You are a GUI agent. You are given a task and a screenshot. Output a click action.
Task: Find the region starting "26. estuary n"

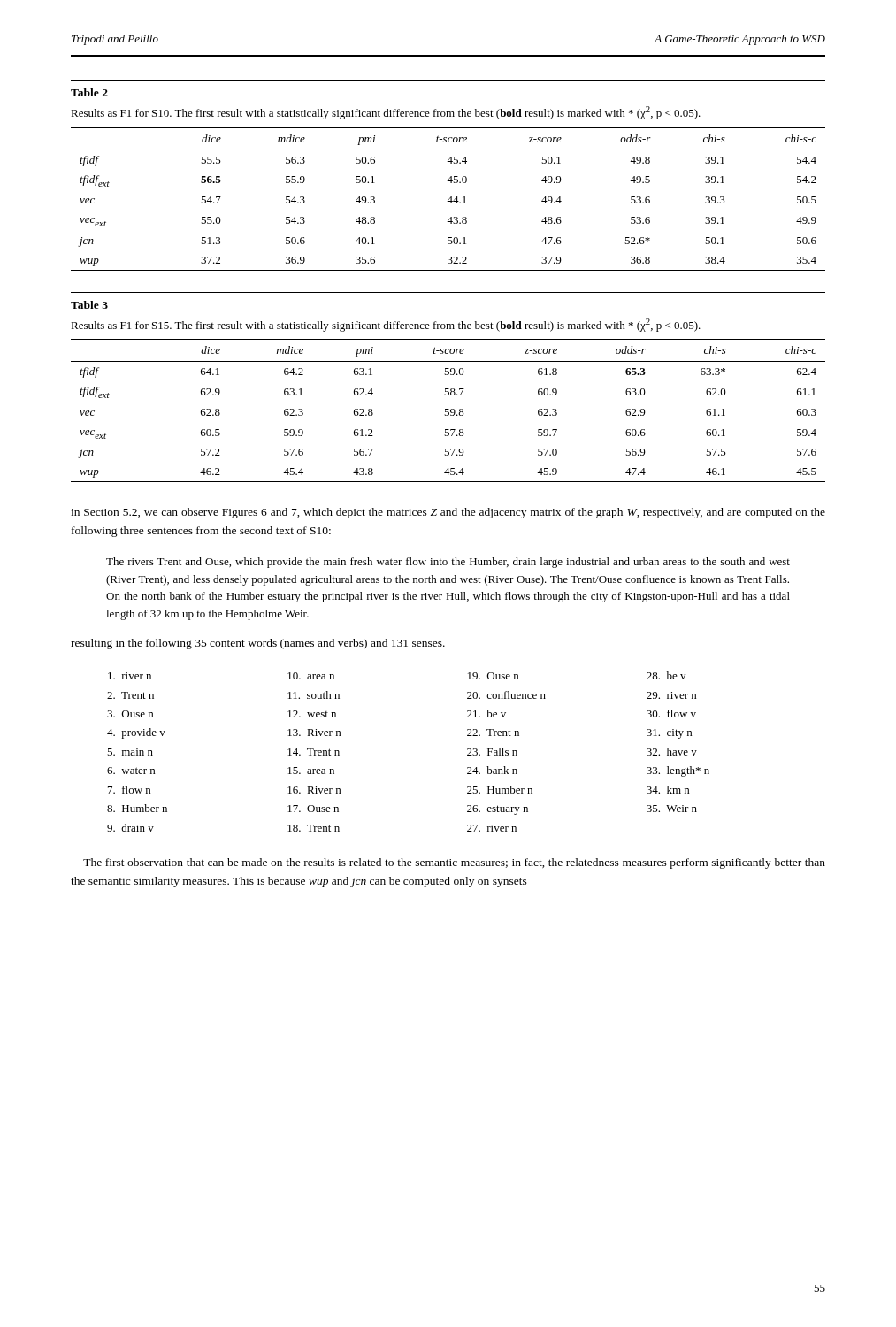click(498, 808)
